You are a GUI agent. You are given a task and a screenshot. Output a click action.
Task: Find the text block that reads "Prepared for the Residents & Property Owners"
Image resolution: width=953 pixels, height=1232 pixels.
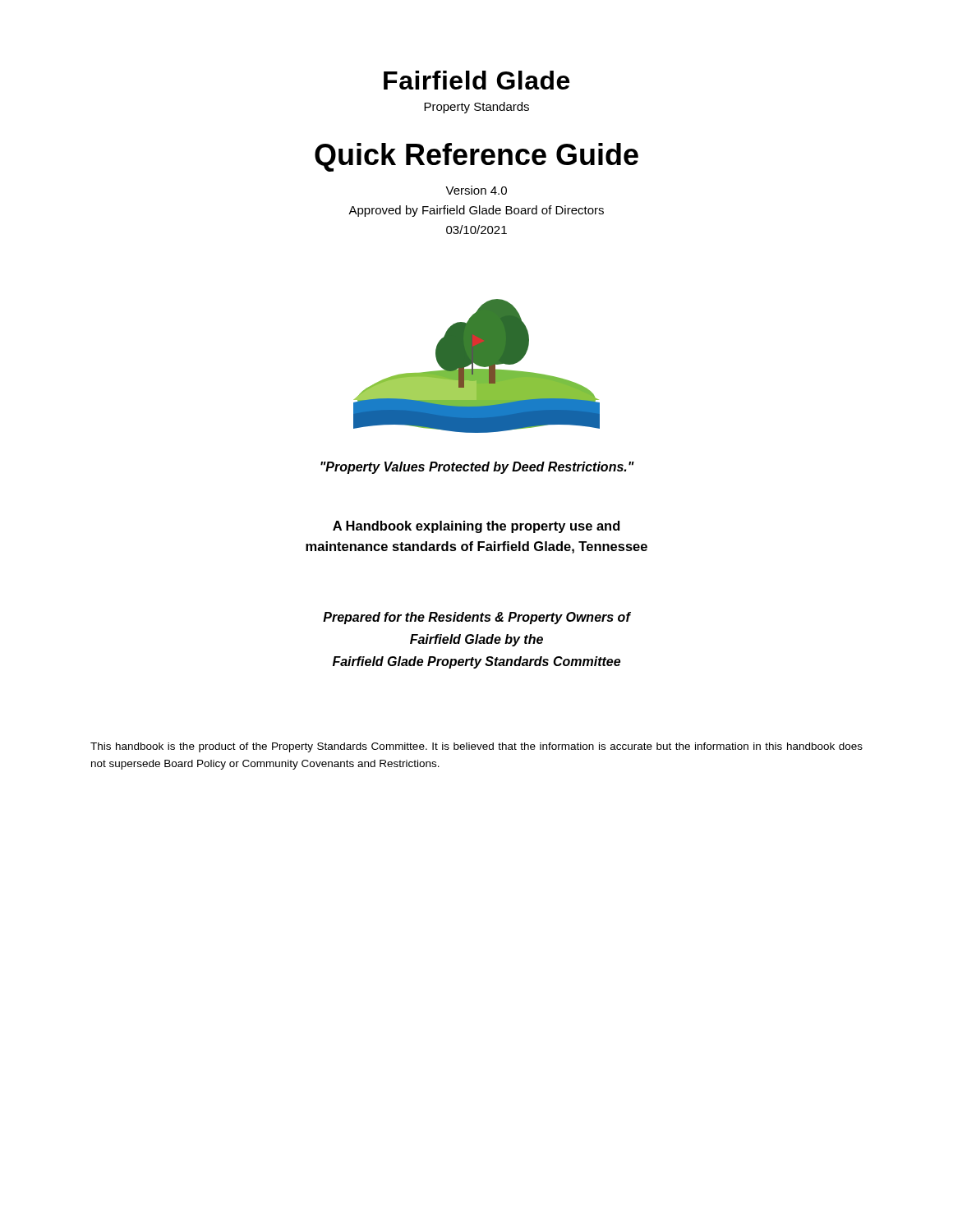[476, 639]
